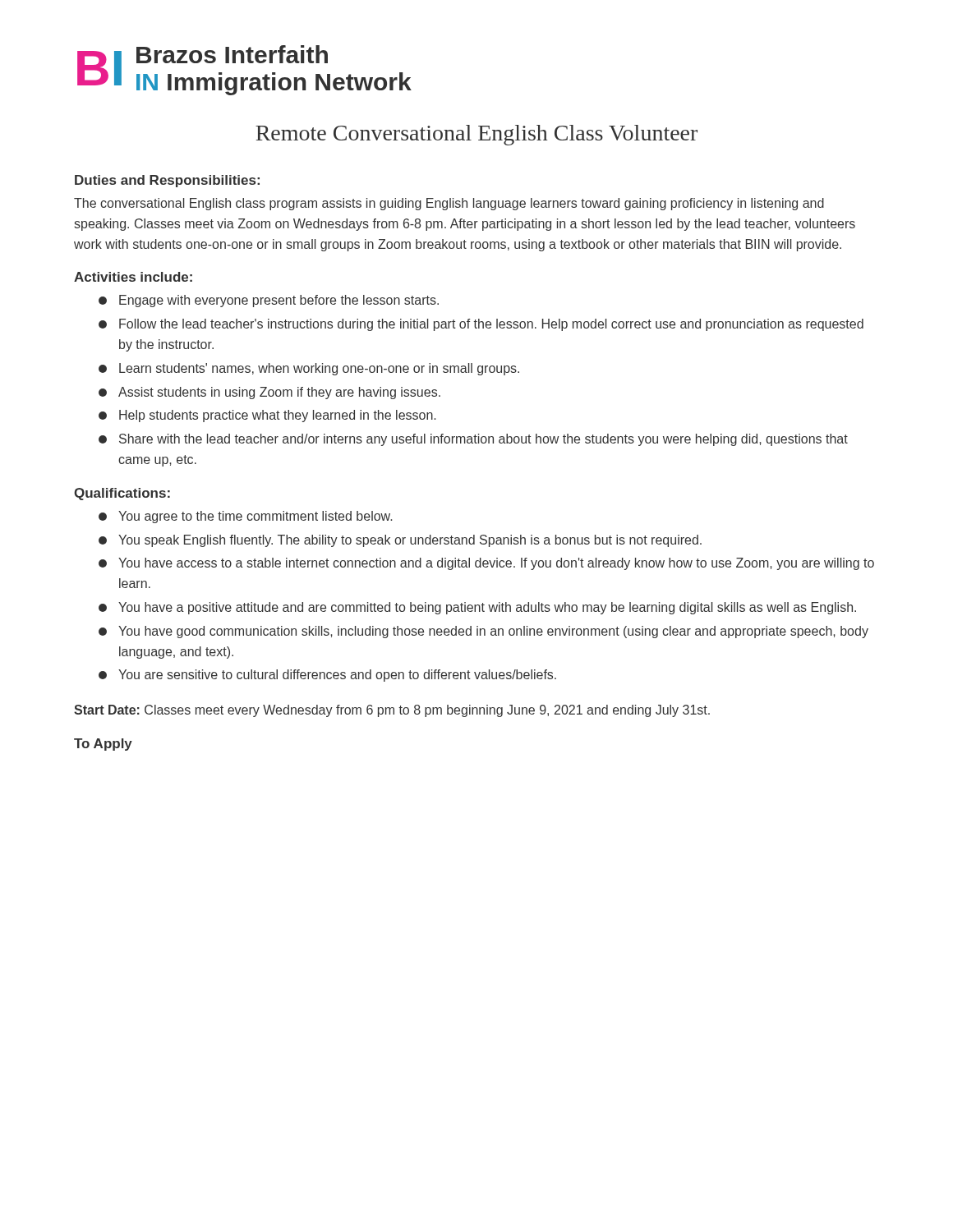Screen dimensions: 1232x953
Task: Find the block starting "Assist students in using Zoom if"
Action: point(269,393)
